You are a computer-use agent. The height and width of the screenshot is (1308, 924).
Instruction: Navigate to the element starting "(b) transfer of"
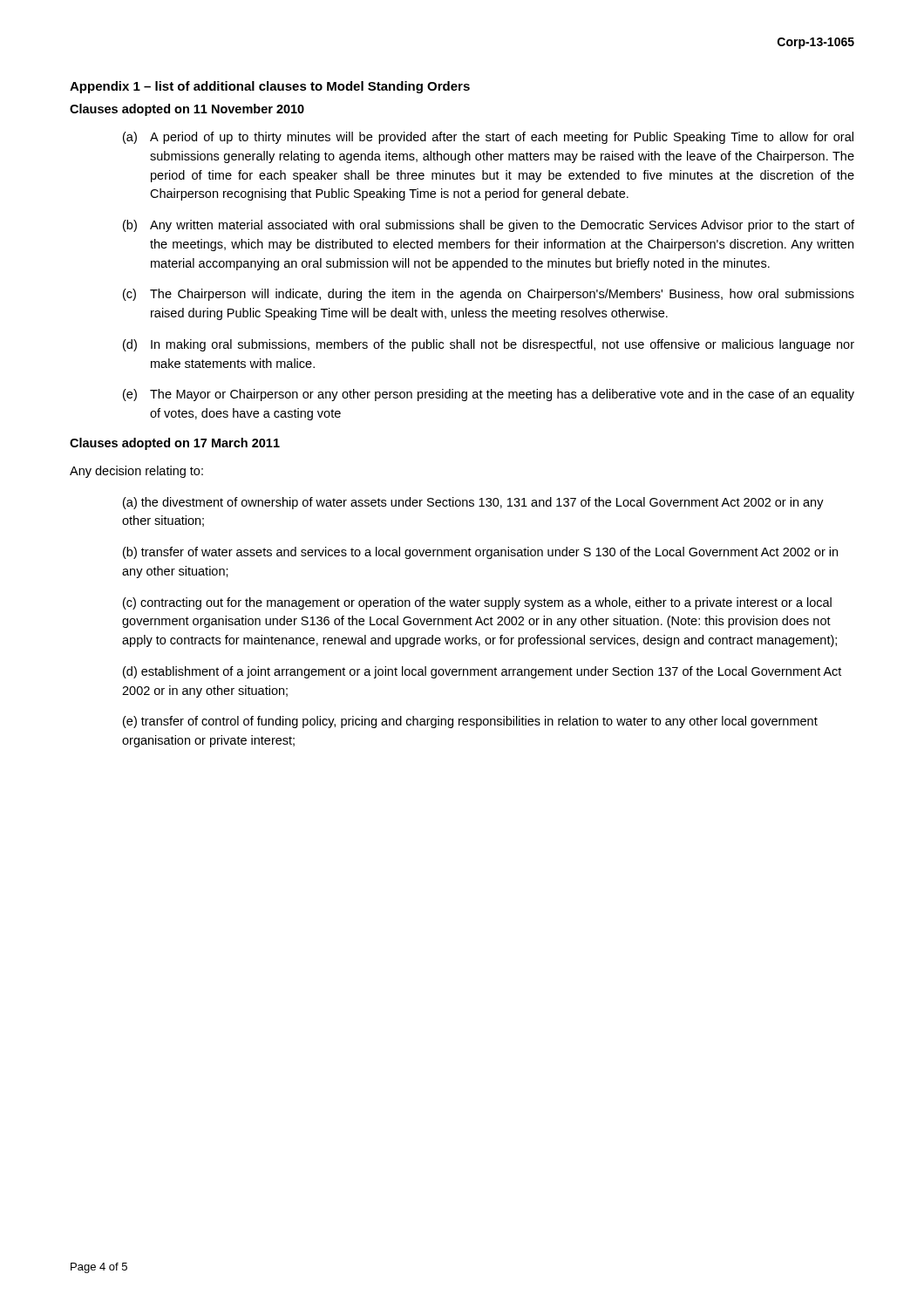[480, 561]
